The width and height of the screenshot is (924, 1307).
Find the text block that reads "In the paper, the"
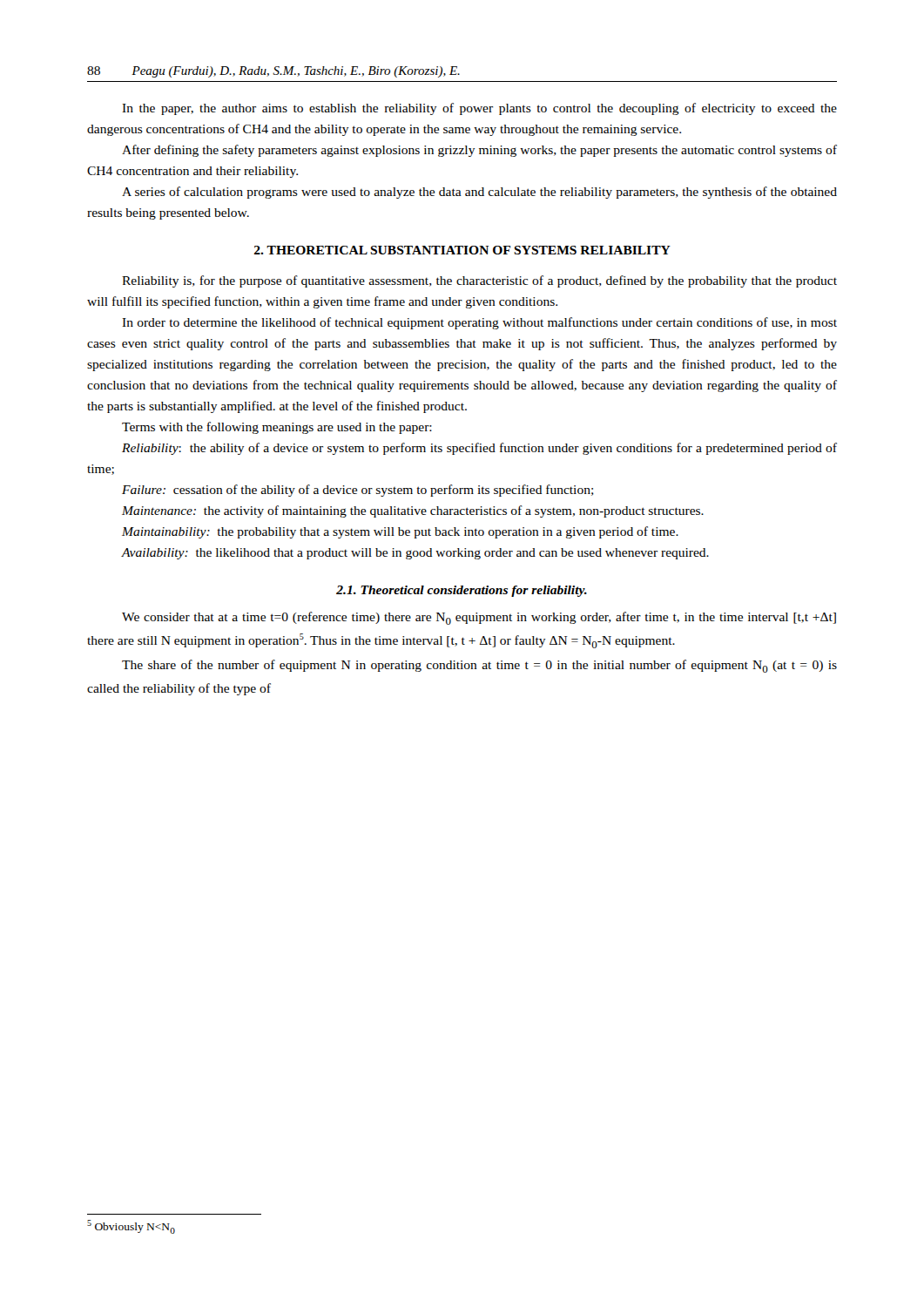point(462,119)
